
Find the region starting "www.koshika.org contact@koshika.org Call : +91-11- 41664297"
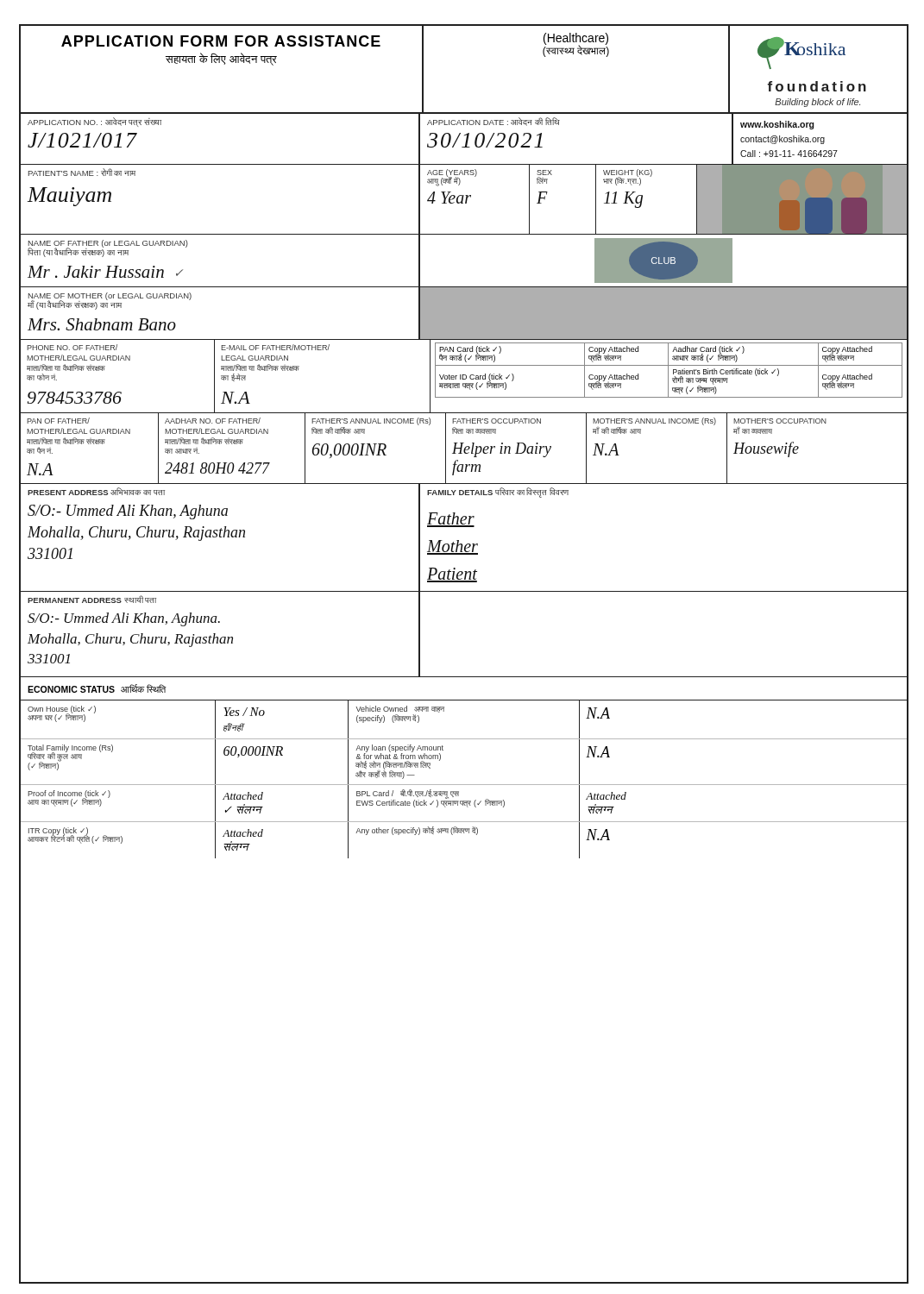click(820, 139)
